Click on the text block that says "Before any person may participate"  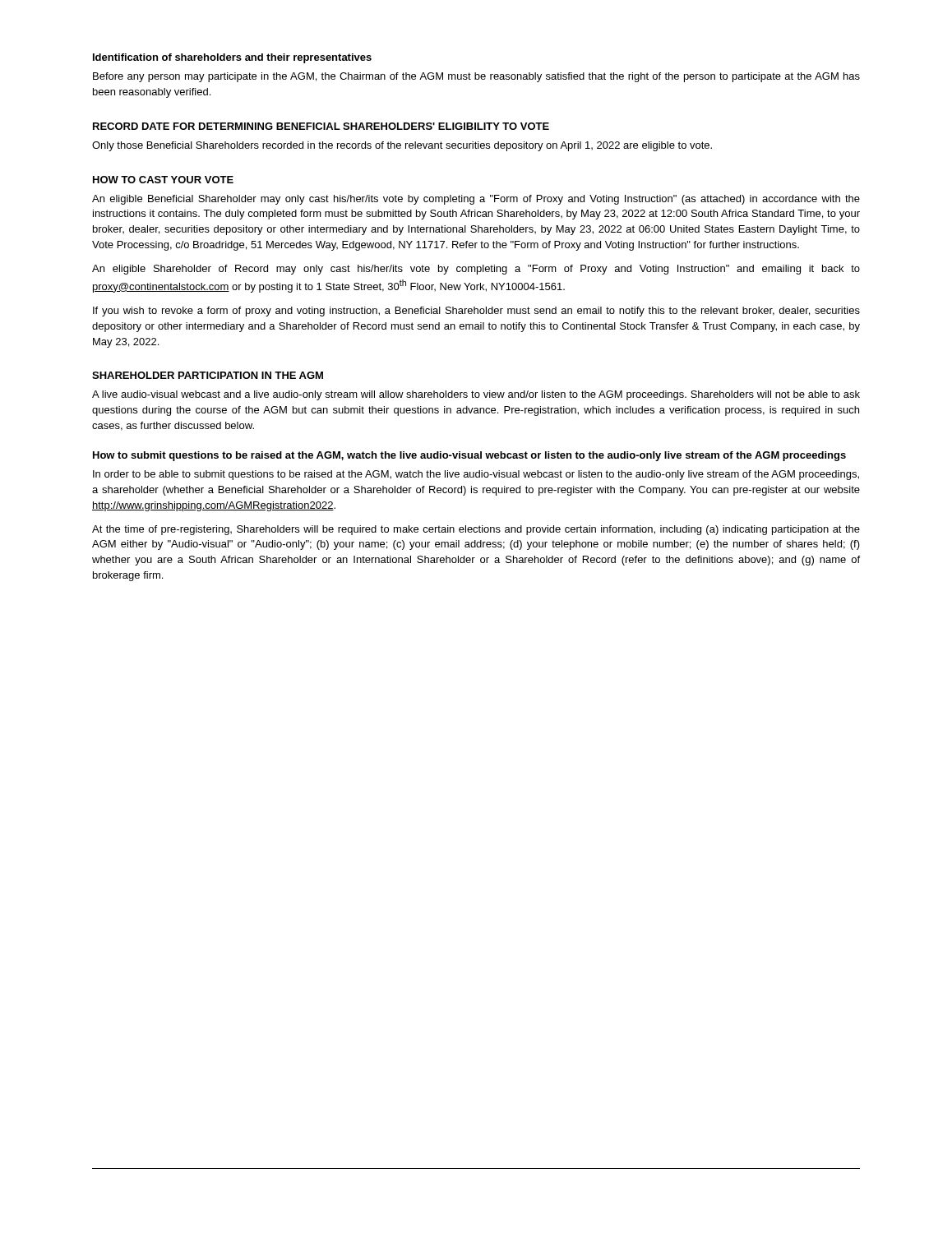click(x=476, y=84)
